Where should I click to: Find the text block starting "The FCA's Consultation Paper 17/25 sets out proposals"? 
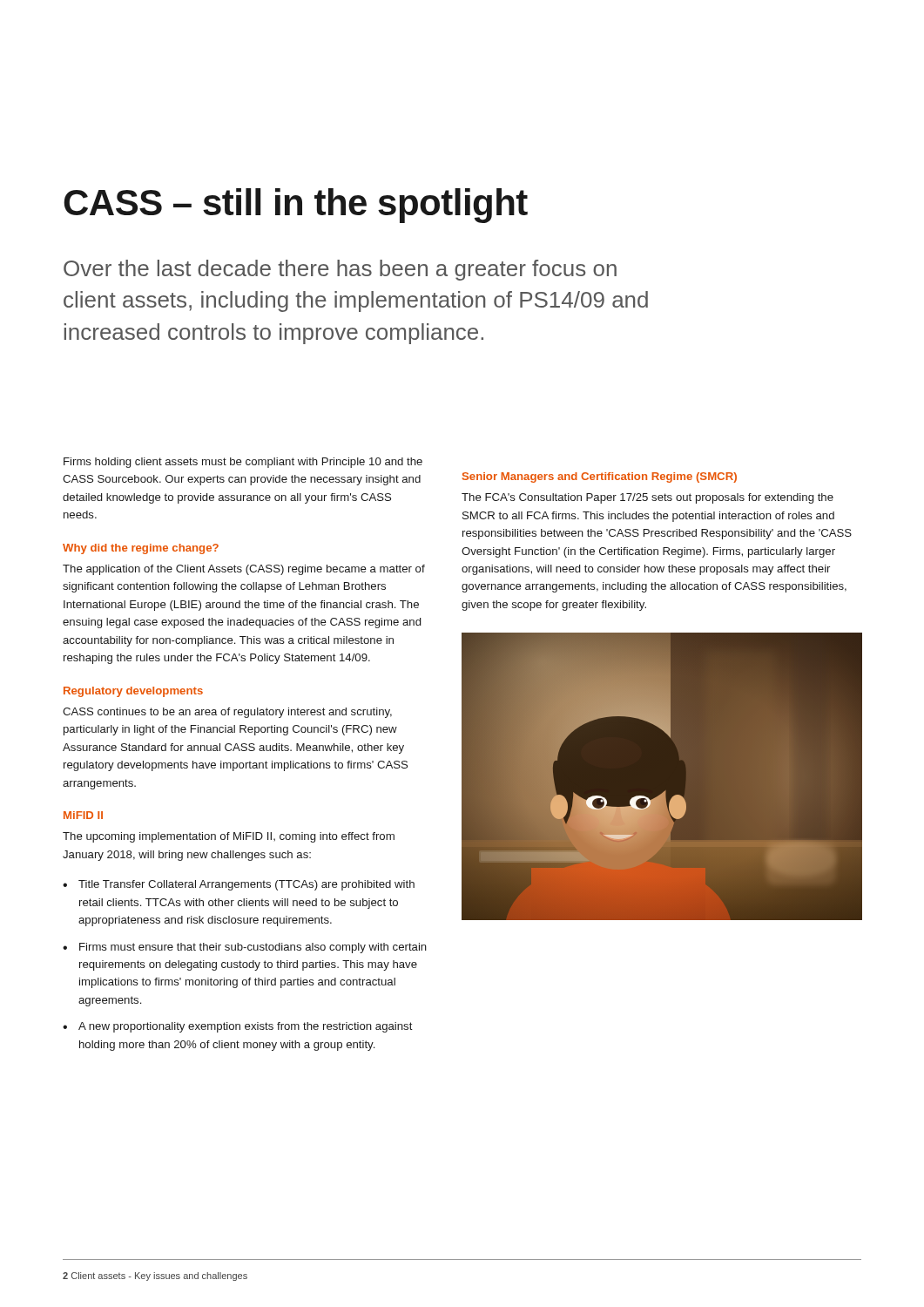click(662, 551)
